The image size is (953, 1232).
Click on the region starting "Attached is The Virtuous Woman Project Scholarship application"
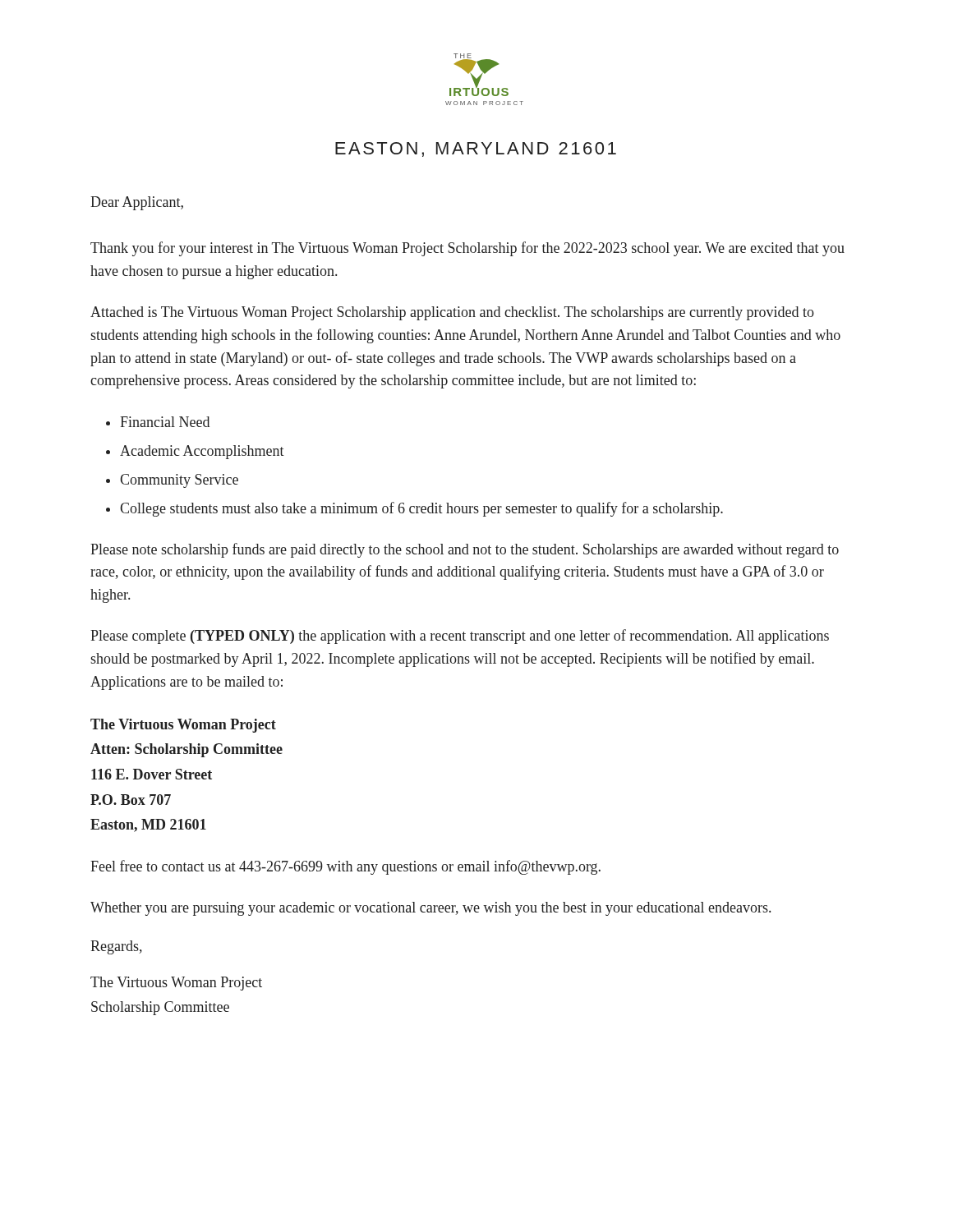pos(466,346)
